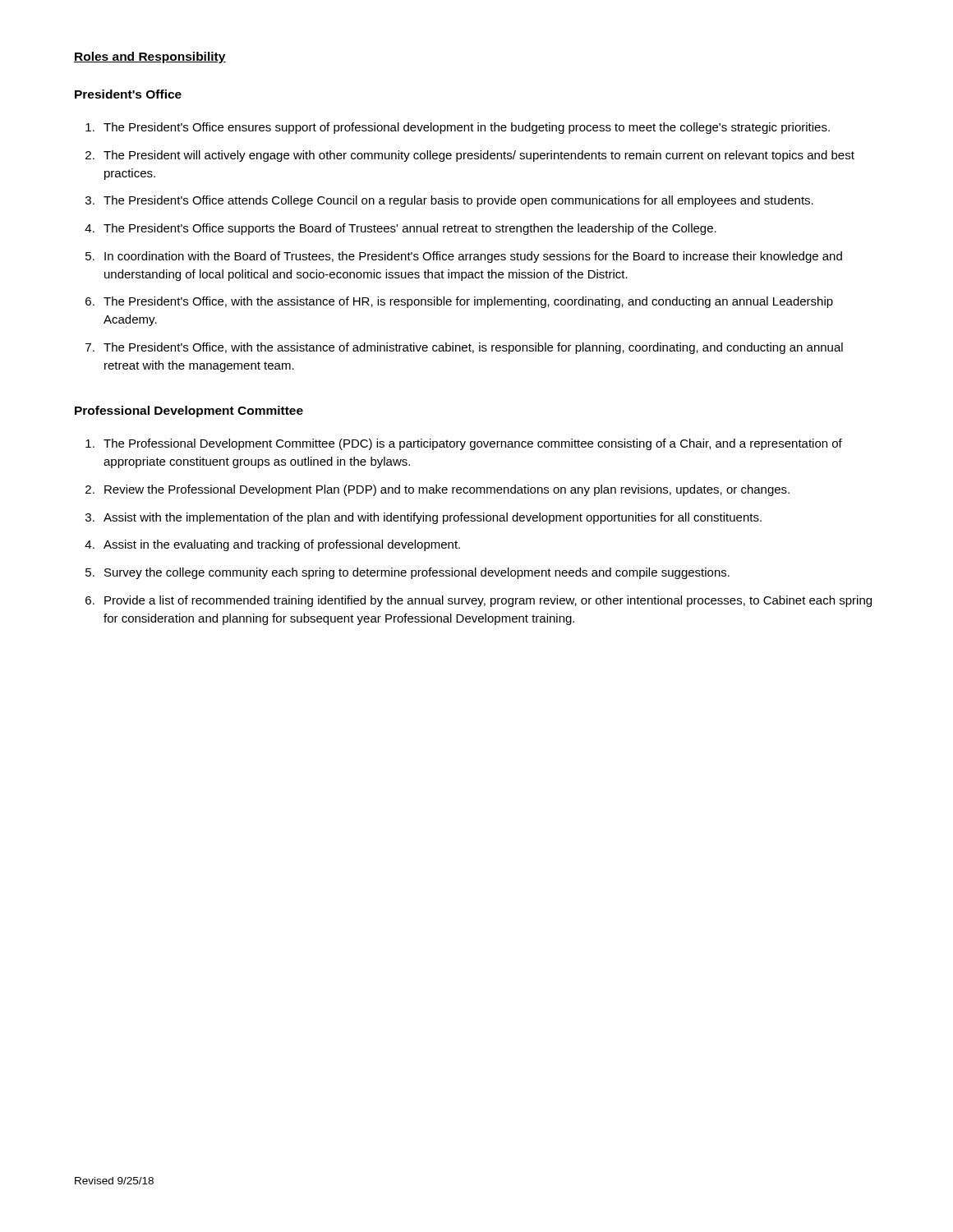953x1232 pixels.
Task: Click the passage that begins "Provide a list of"
Action: [488, 609]
